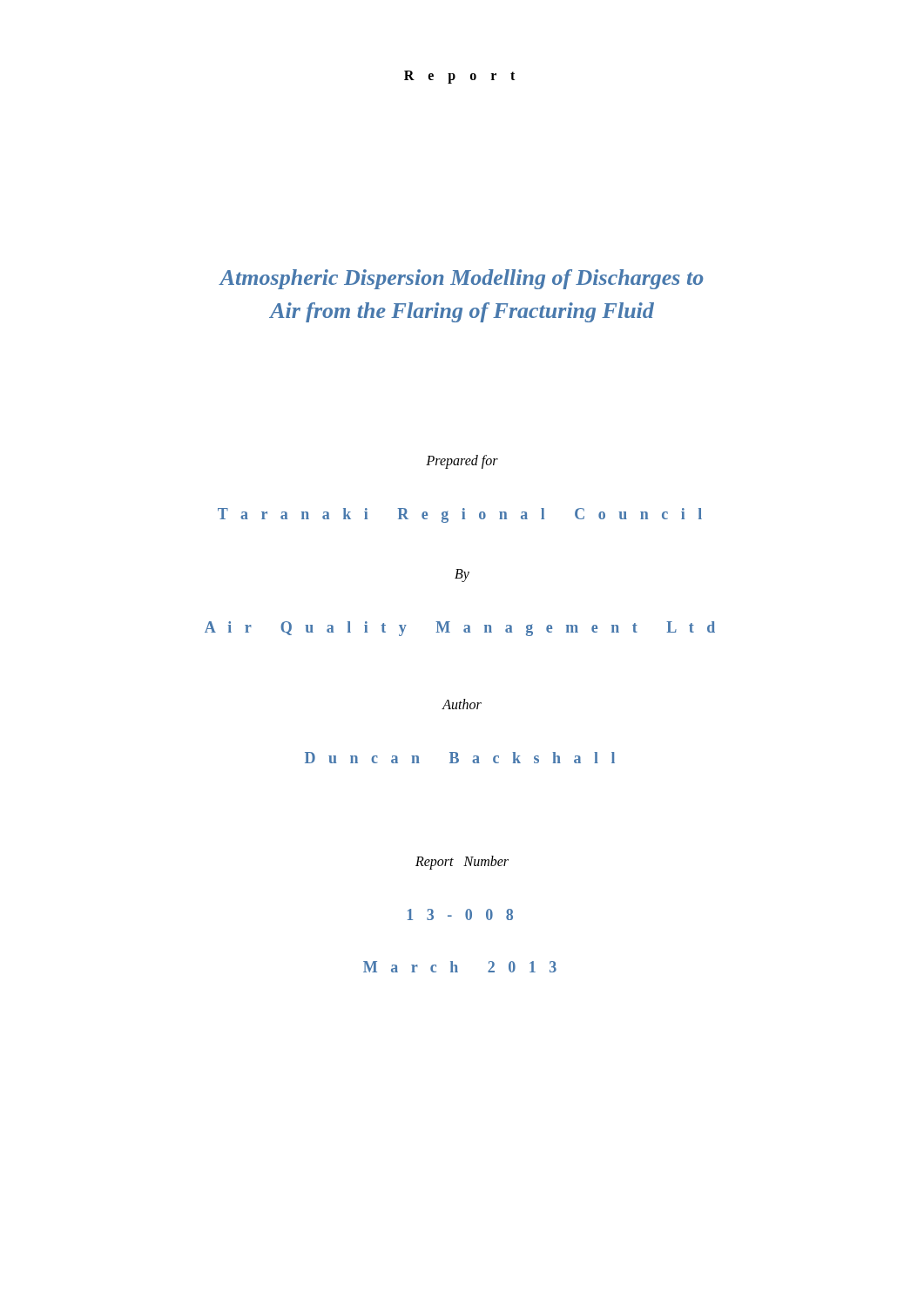Click on the passage starting "M a r c h 2"

coord(462,967)
